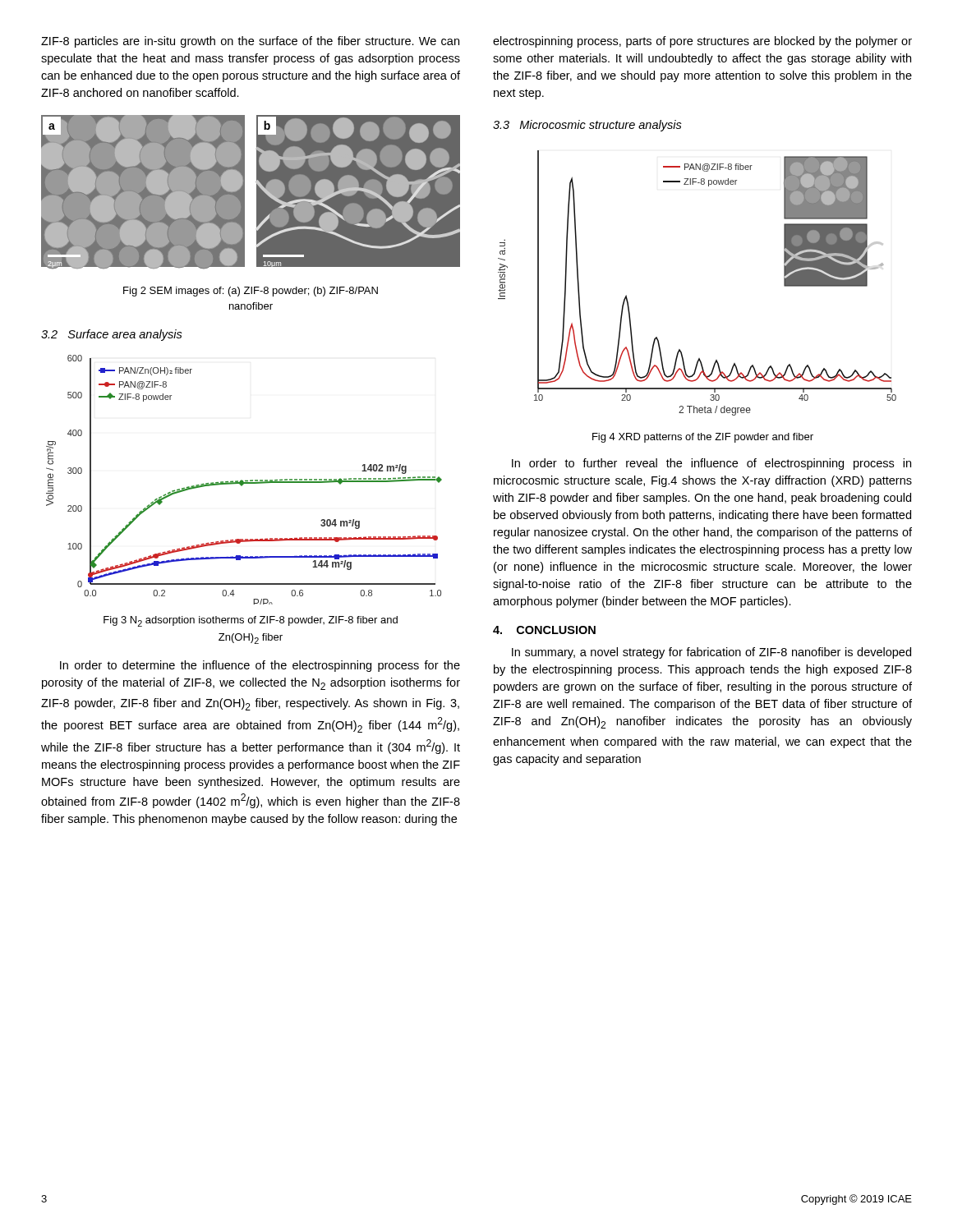This screenshot has height=1232, width=953.
Task: Find the text block containing "In summary, a novel strategy for fabrication of"
Action: click(x=702, y=706)
